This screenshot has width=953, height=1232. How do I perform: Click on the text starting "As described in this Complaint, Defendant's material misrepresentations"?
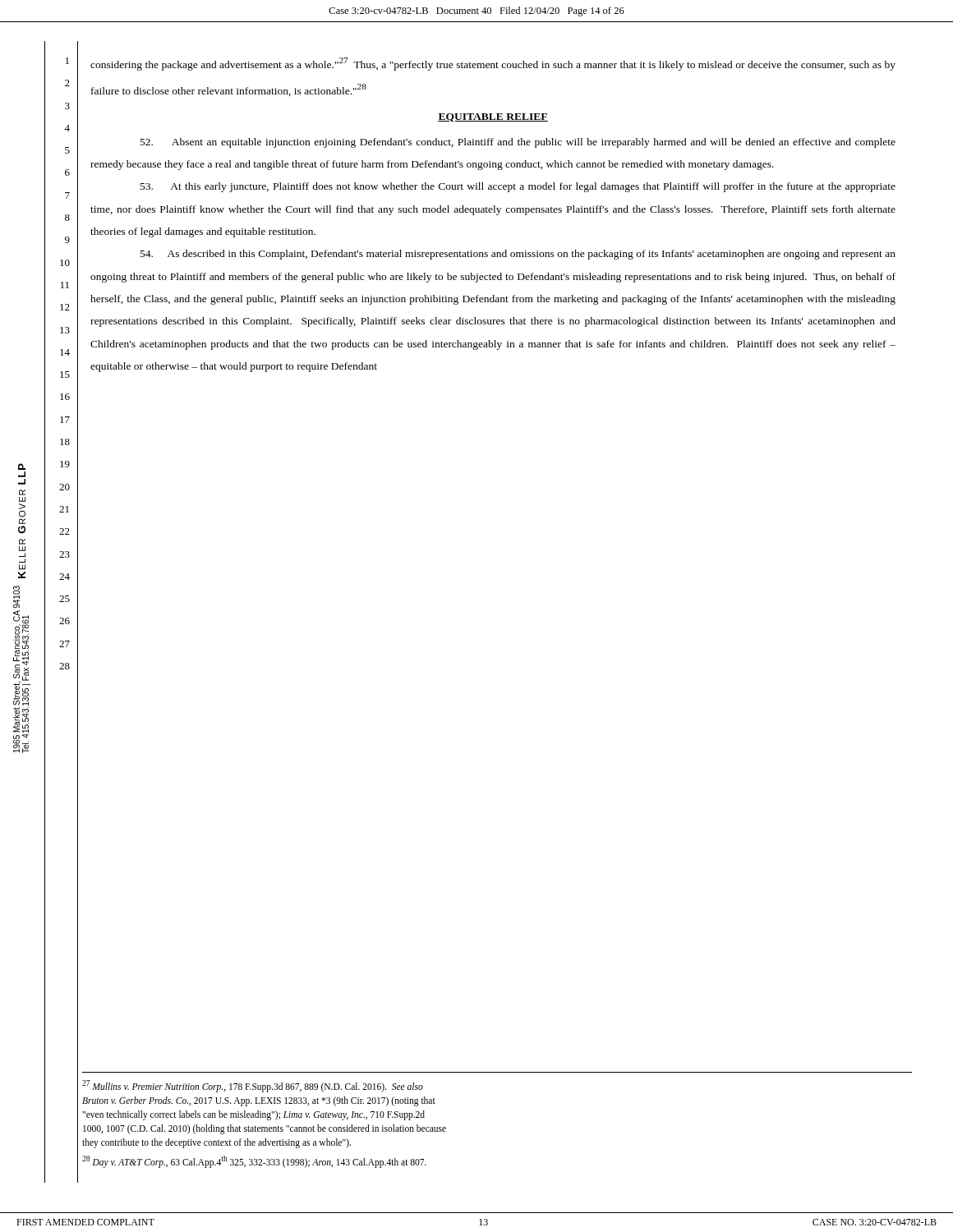click(x=493, y=310)
